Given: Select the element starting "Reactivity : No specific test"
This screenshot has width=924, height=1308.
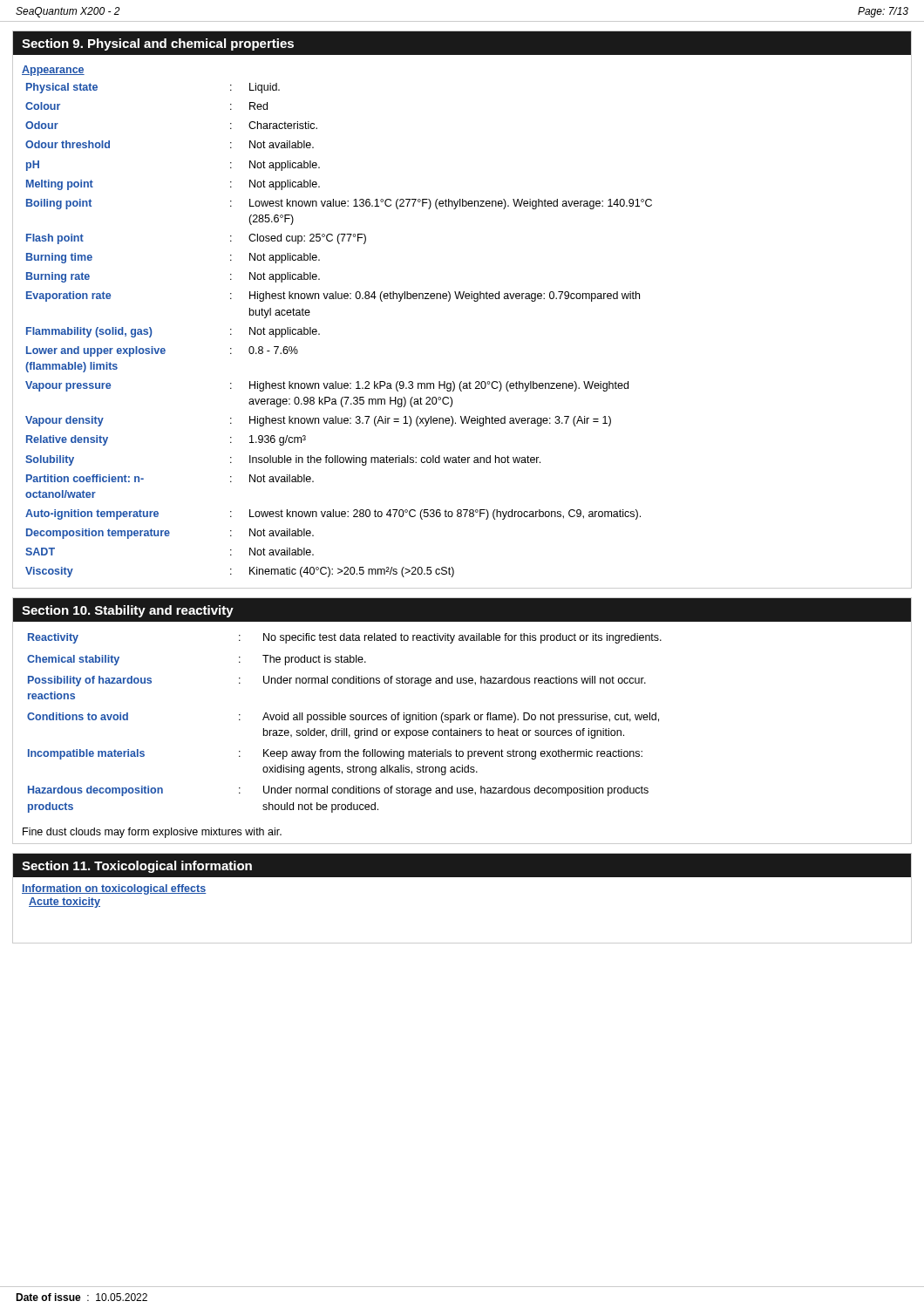Looking at the screenshot, I should click(x=462, y=638).
